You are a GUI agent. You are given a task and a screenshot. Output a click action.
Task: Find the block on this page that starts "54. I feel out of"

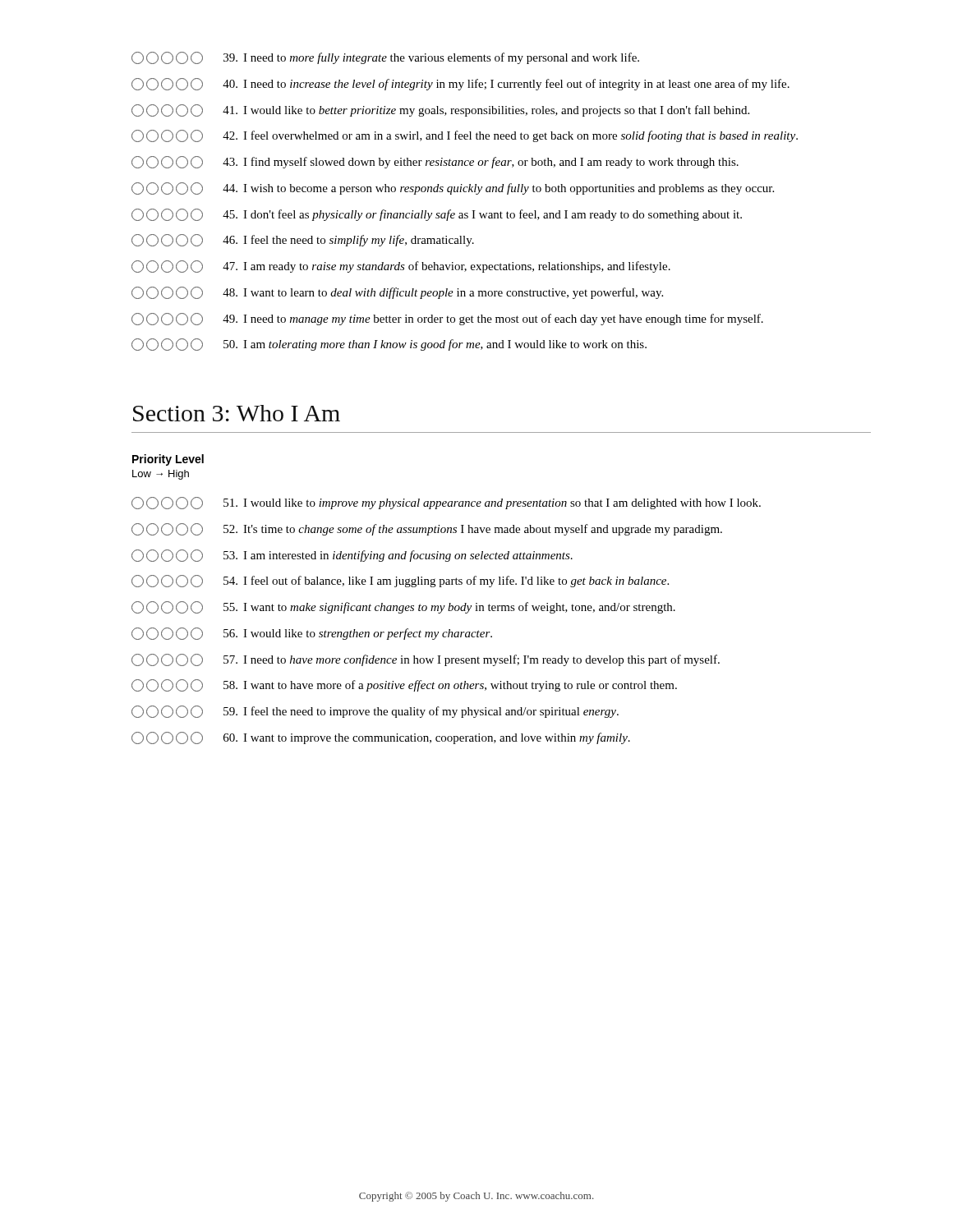(x=501, y=582)
